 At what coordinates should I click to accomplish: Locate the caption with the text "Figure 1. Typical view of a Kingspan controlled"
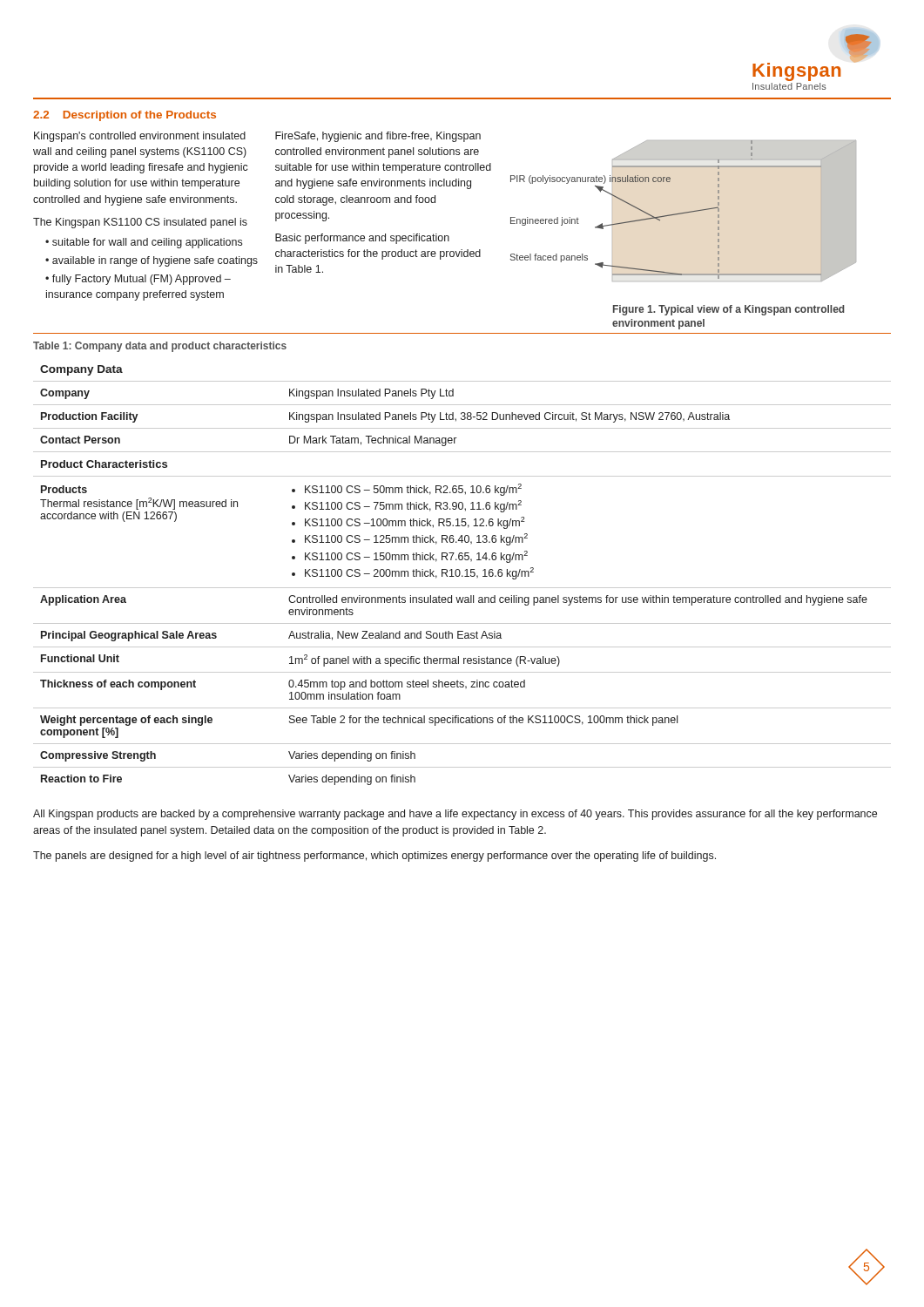tap(729, 316)
